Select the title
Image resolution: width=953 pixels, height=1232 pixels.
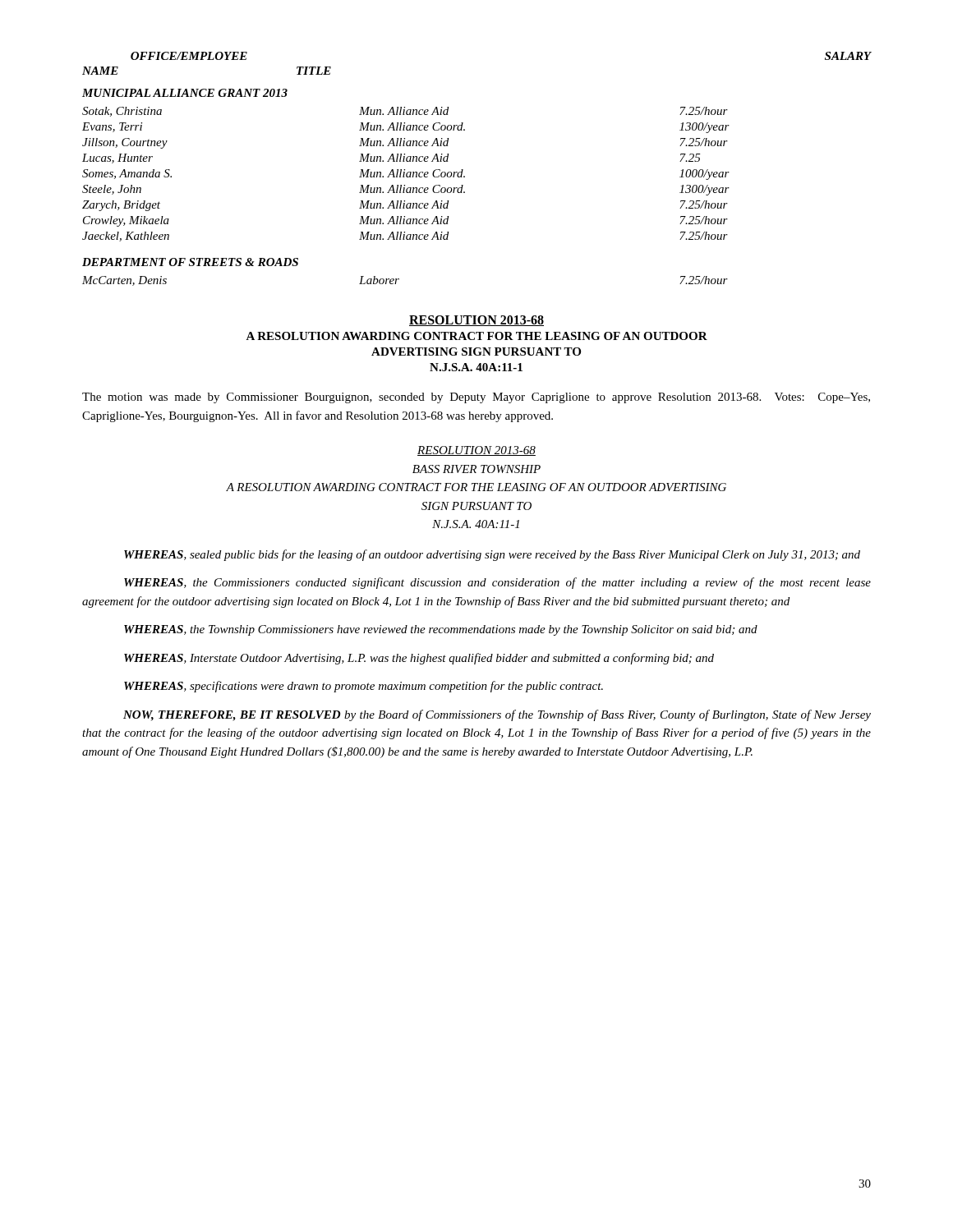(476, 344)
